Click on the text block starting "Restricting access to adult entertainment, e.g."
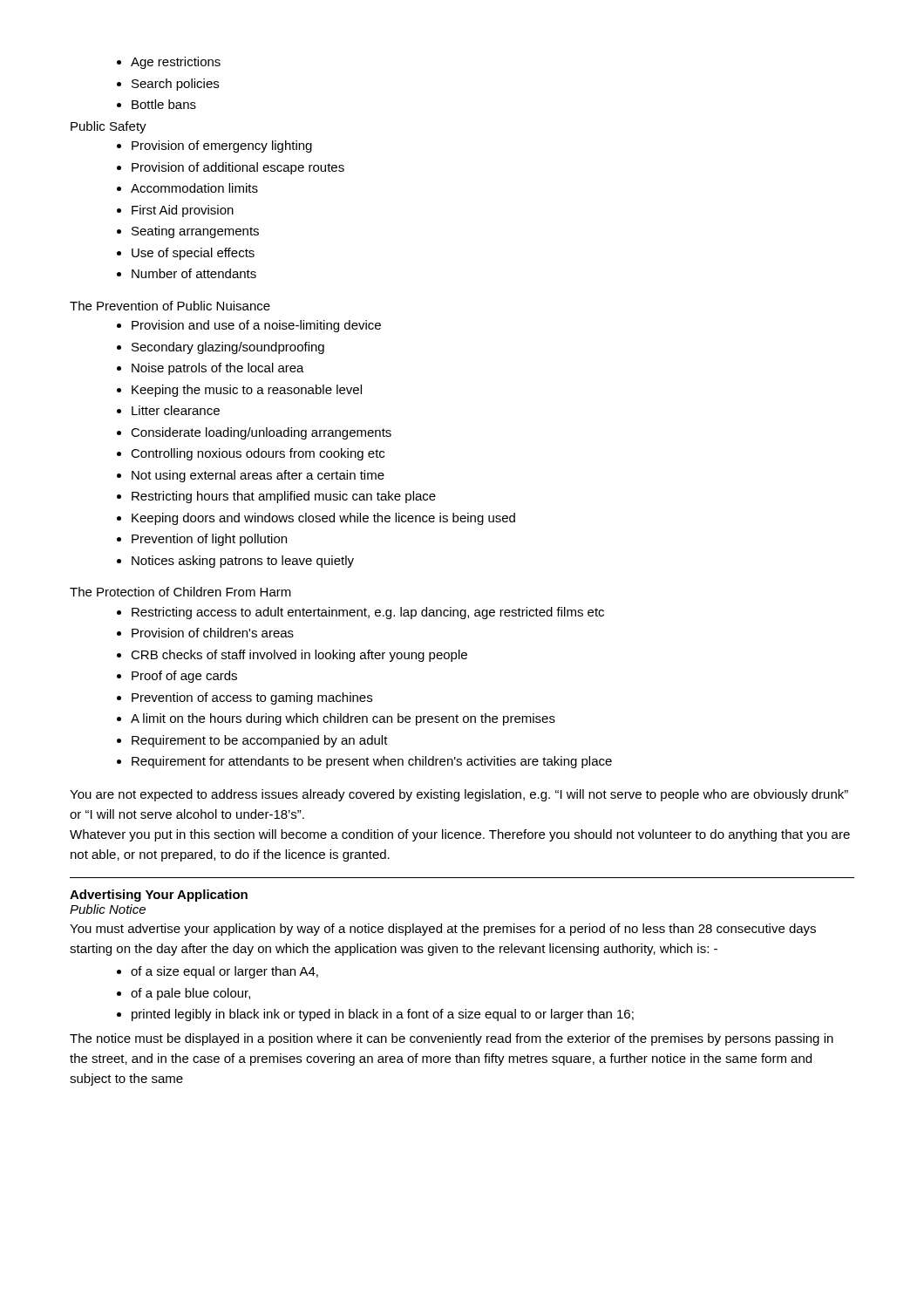This screenshot has height=1308, width=924. [x=360, y=613]
